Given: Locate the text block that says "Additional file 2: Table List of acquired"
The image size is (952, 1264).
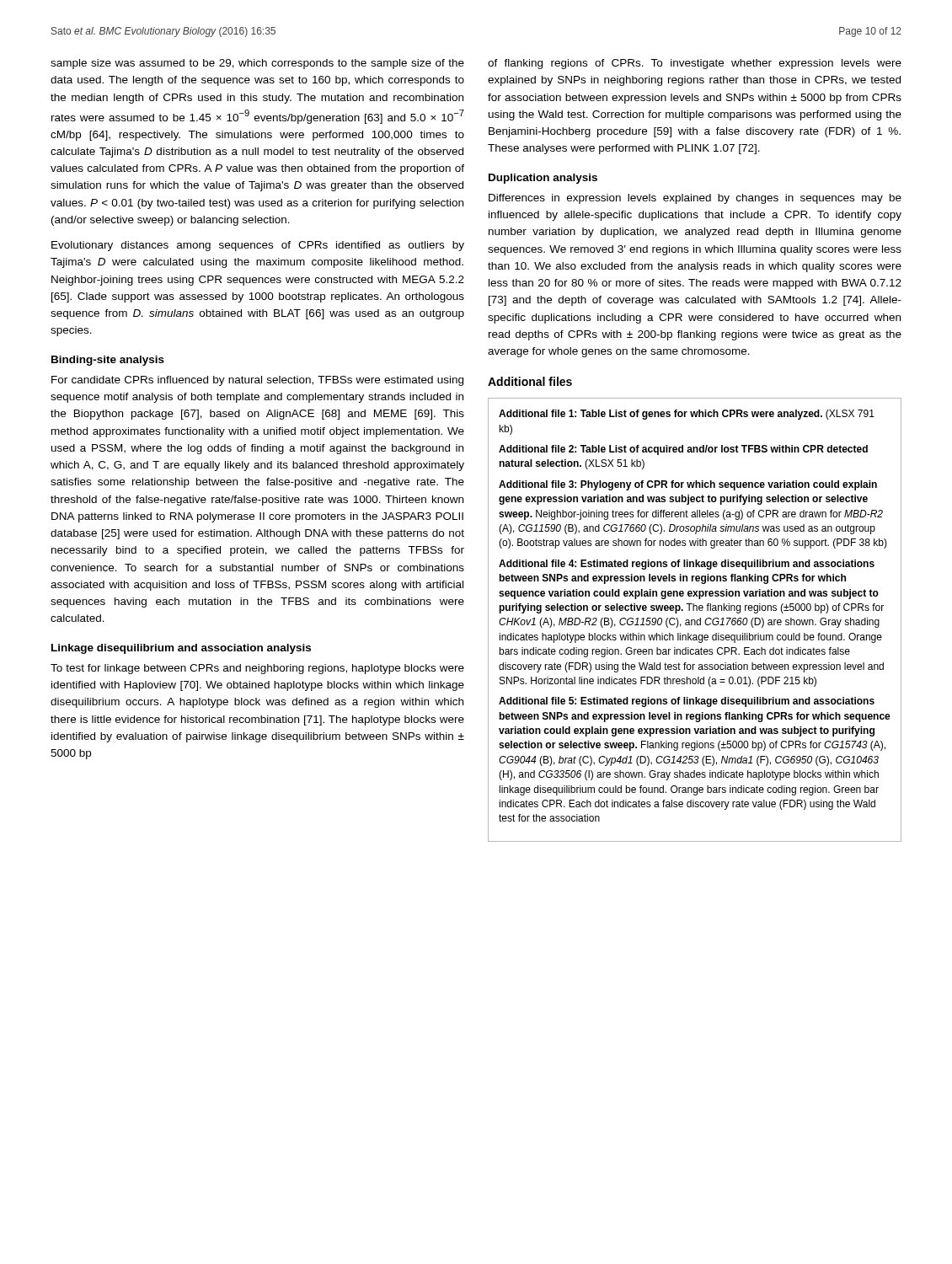Looking at the screenshot, I should pos(683,456).
